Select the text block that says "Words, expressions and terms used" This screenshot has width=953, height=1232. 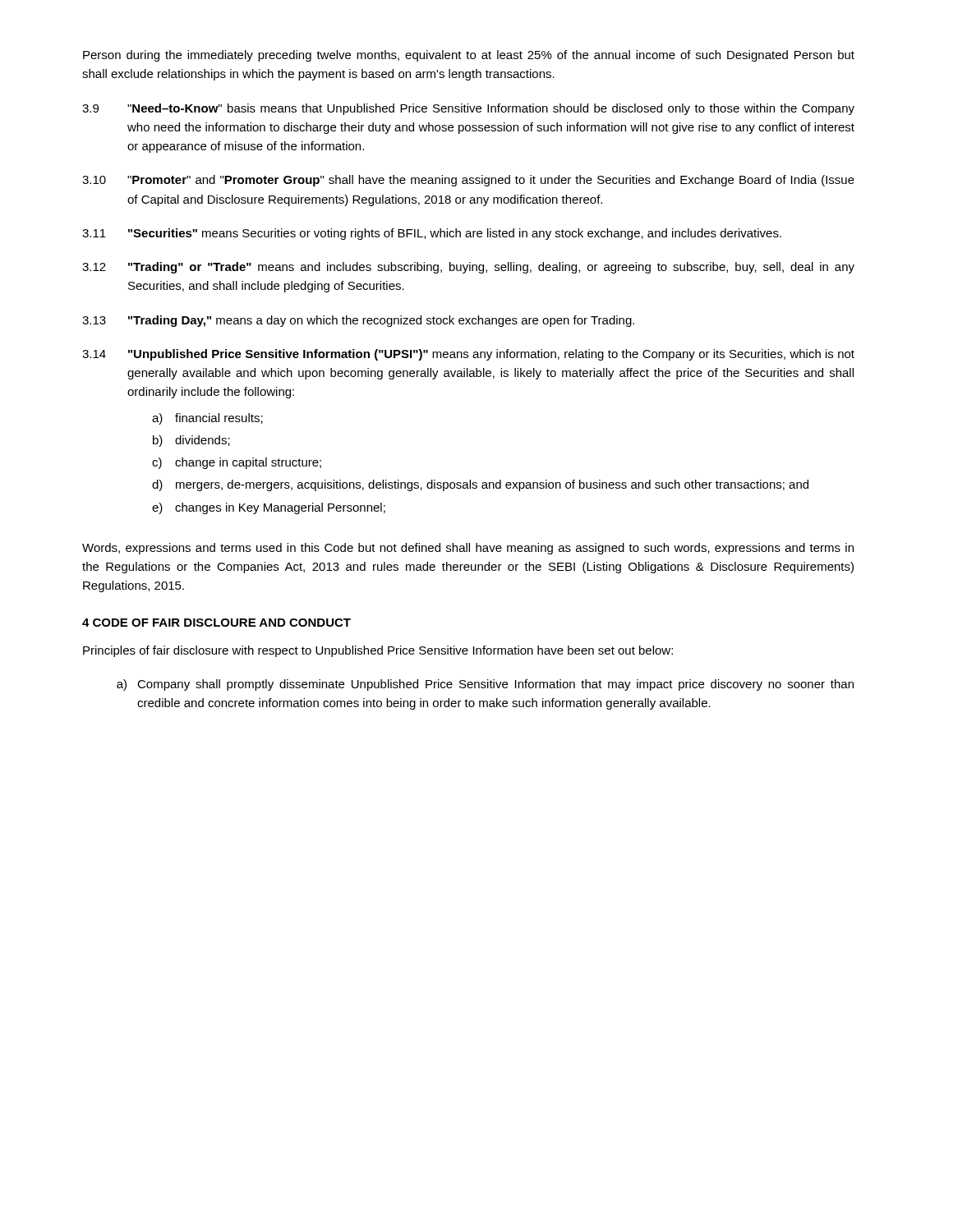click(468, 566)
